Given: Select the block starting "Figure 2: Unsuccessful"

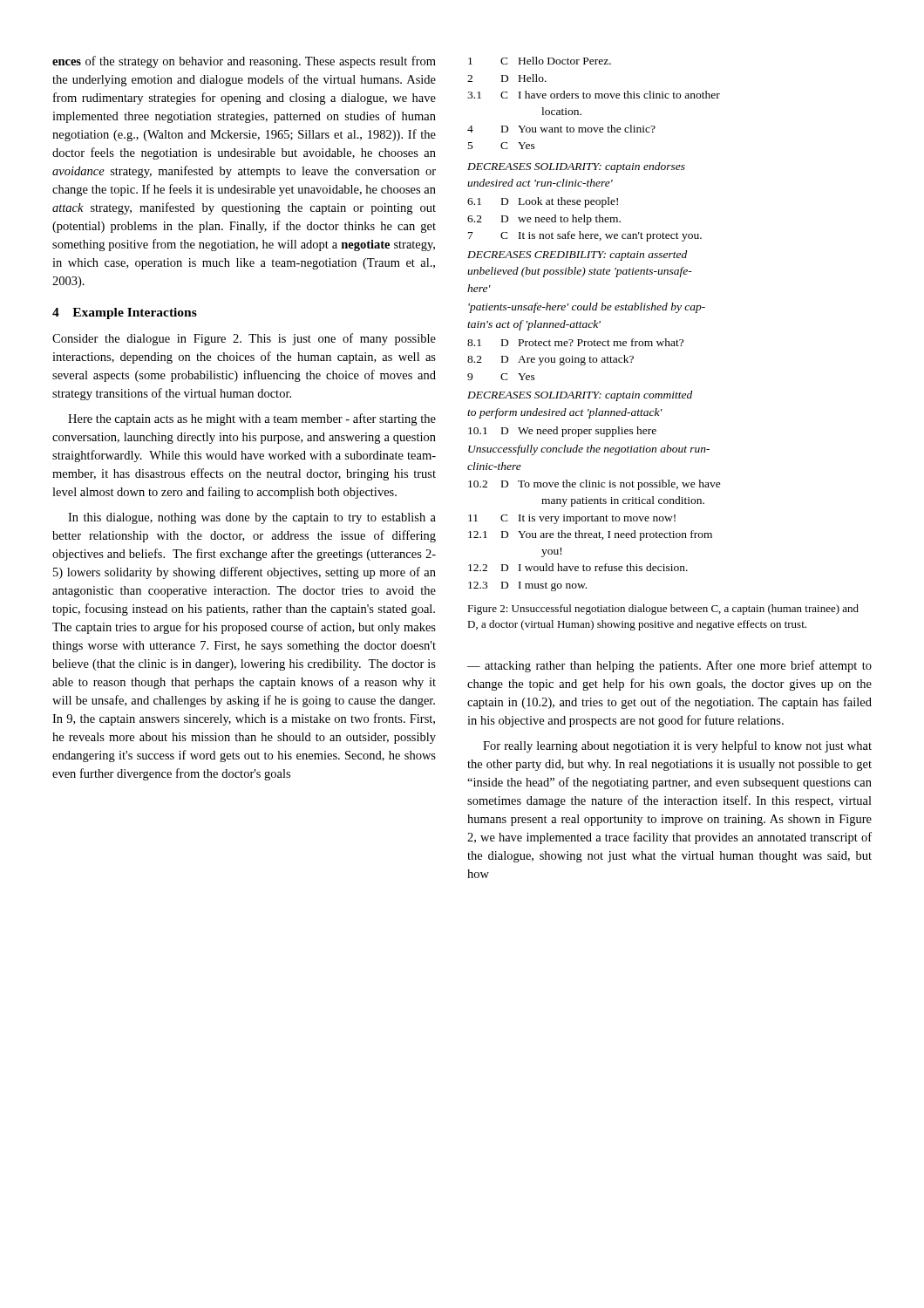Looking at the screenshot, I should [x=663, y=616].
